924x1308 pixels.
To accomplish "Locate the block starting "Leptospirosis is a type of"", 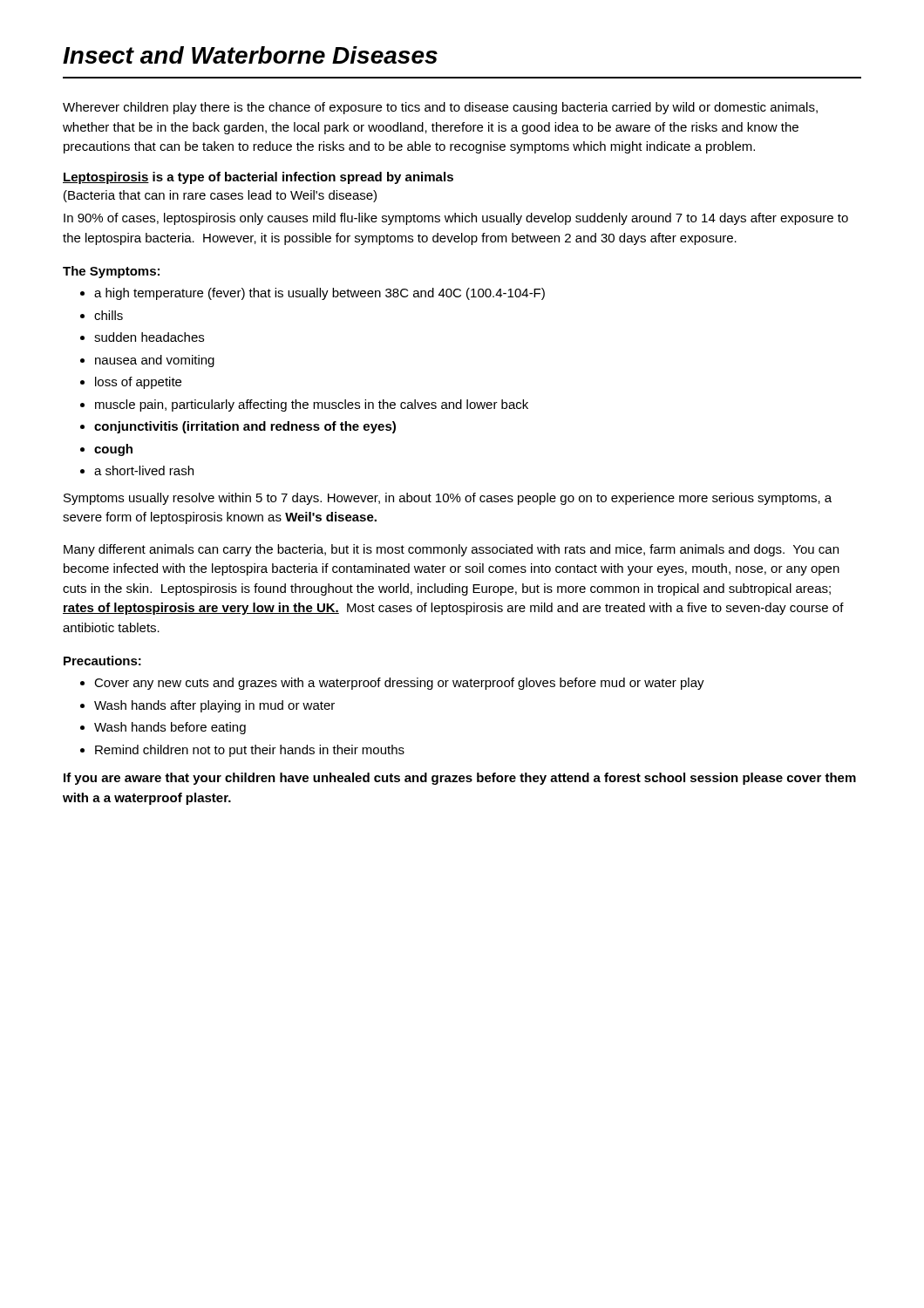I will (258, 176).
